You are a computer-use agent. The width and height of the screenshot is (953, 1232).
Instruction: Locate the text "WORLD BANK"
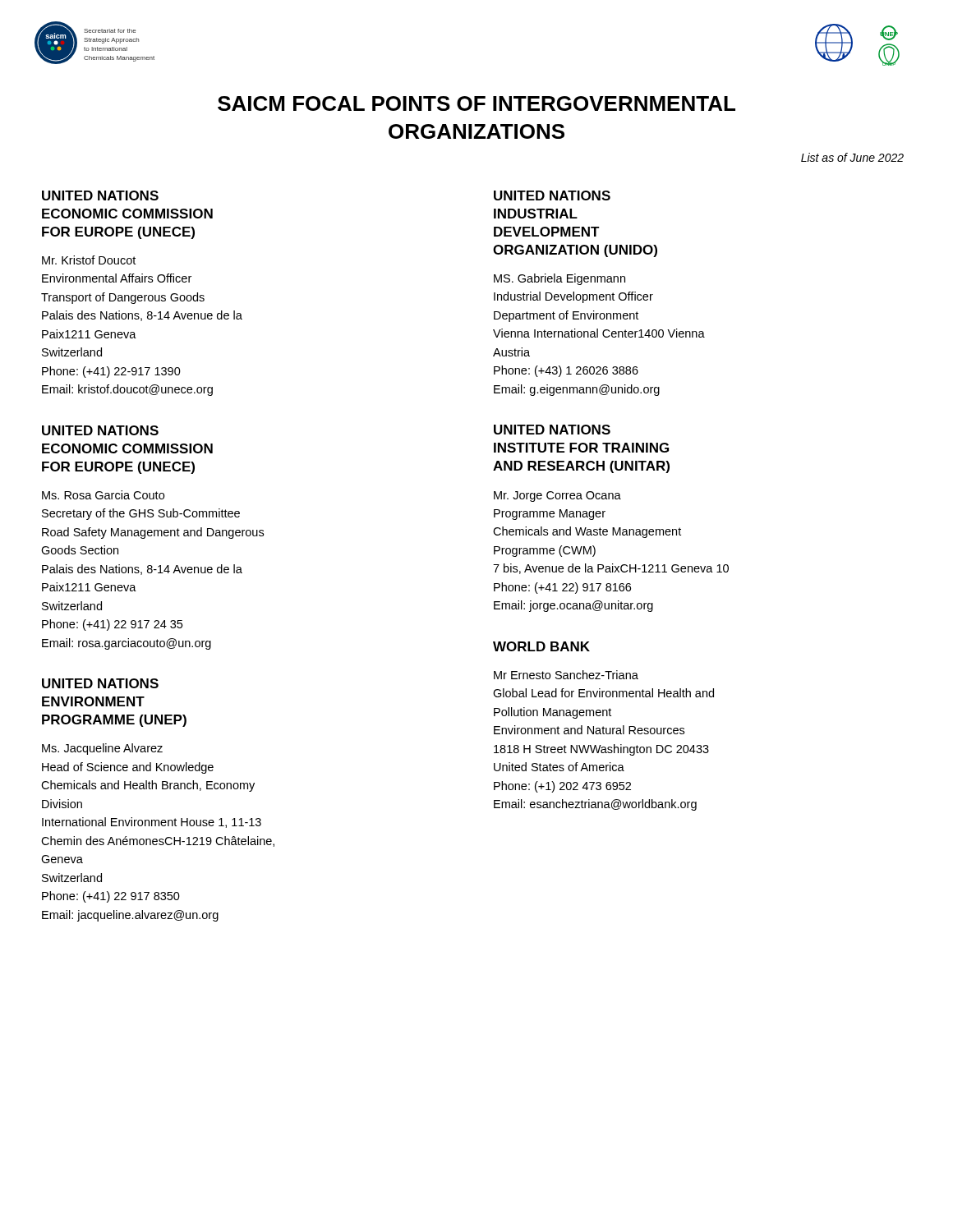click(541, 647)
